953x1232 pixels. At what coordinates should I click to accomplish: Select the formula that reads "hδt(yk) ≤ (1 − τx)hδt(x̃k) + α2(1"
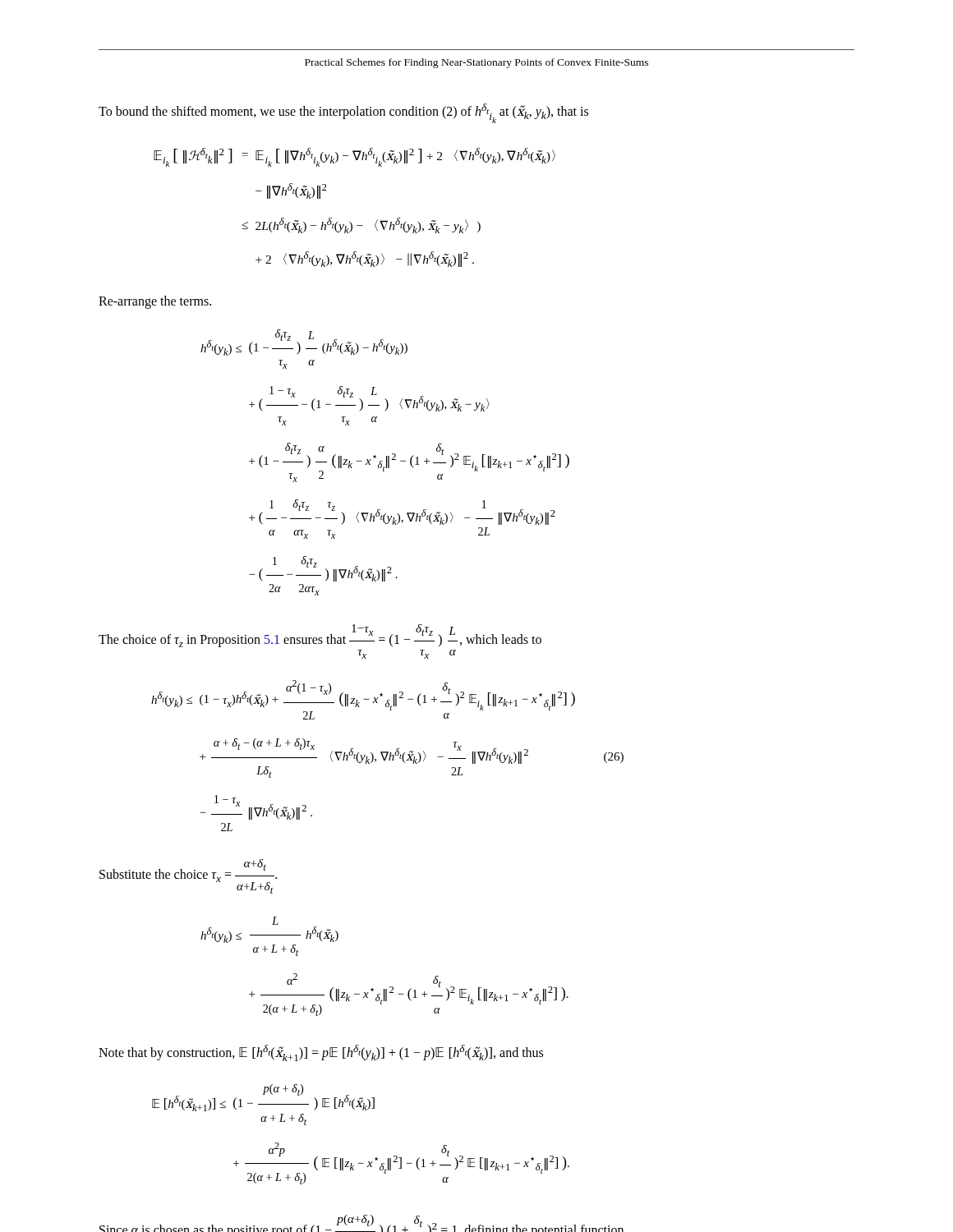386,757
